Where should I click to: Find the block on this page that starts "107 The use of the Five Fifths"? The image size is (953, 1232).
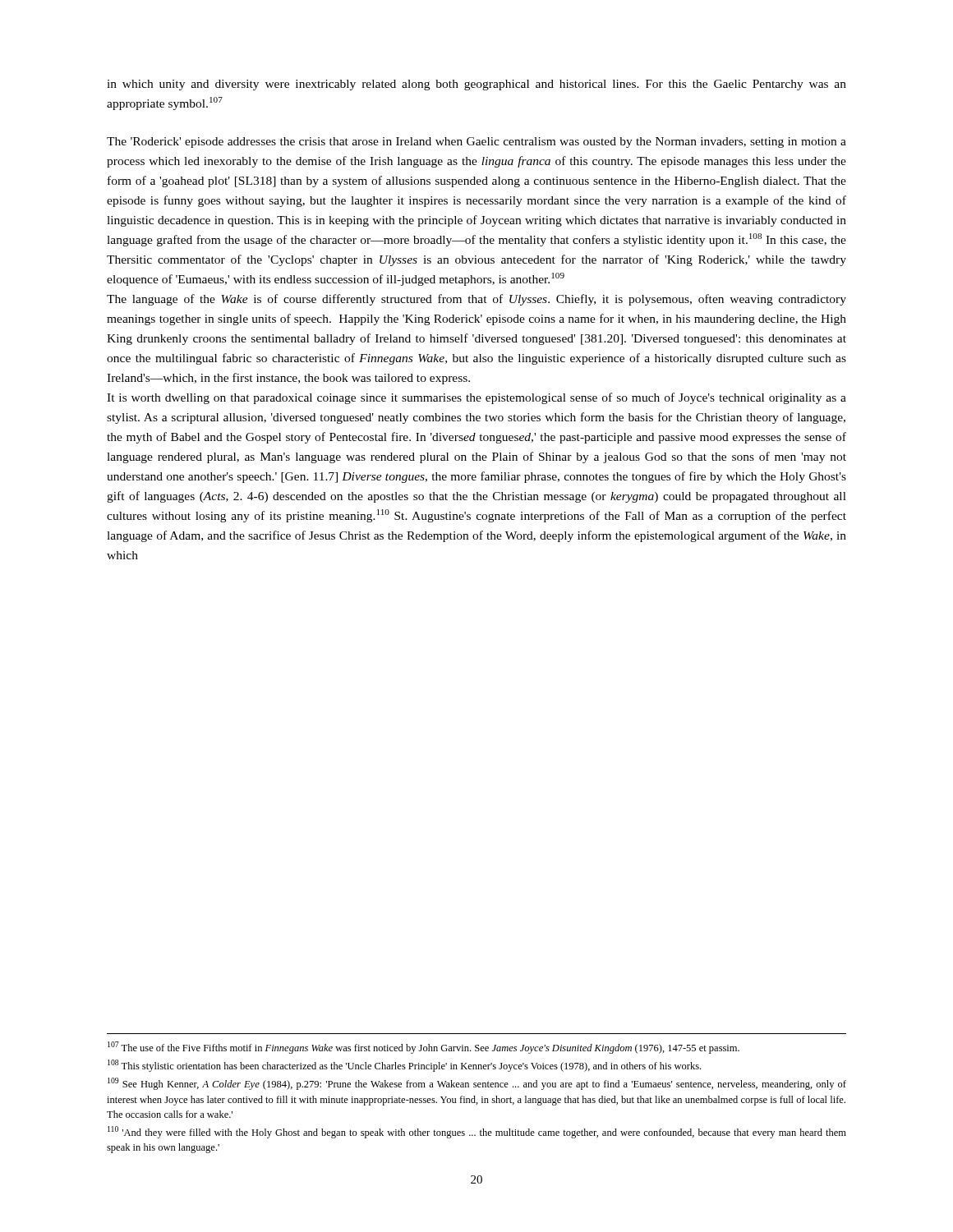(x=423, y=1047)
